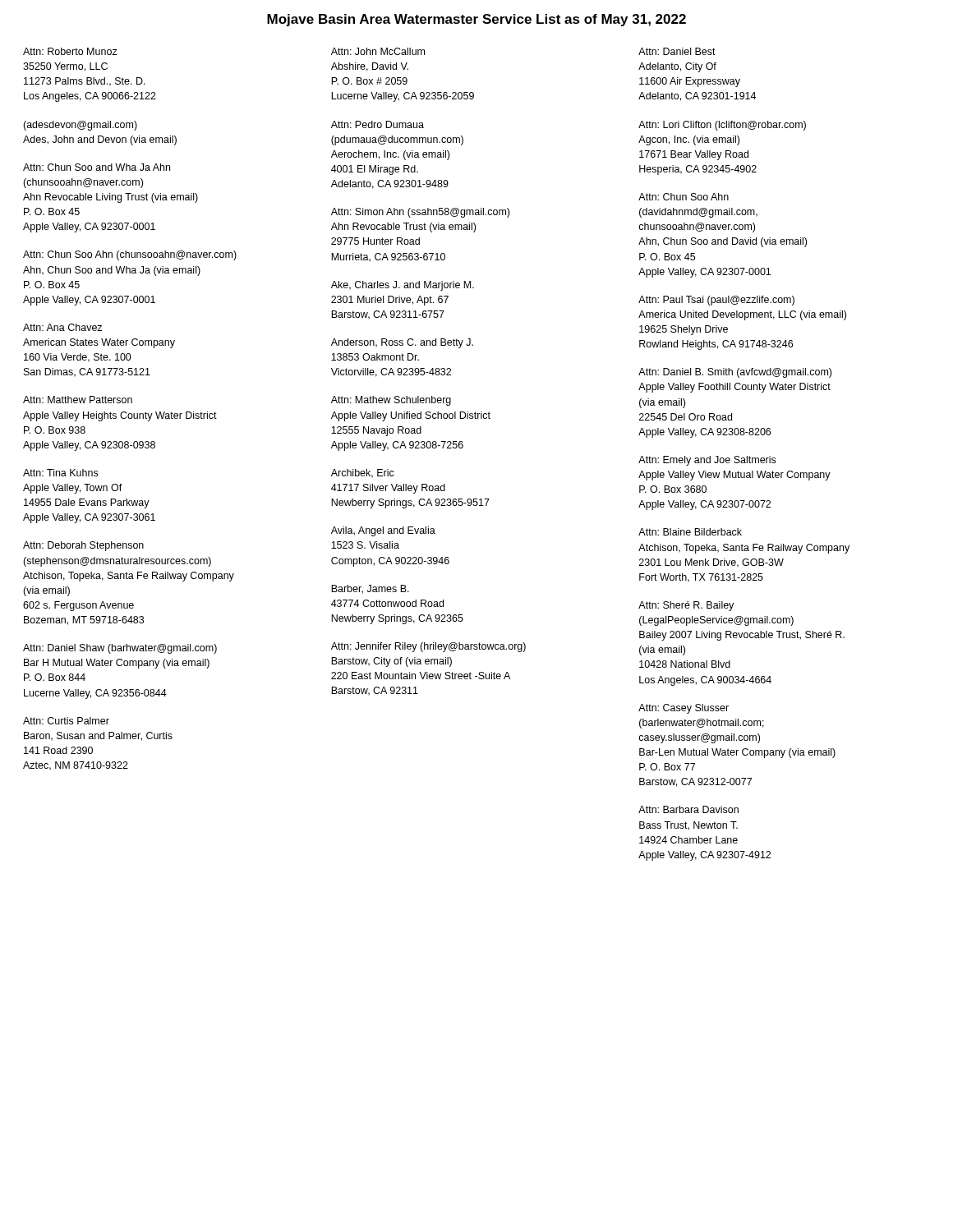This screenshot has width=953, height=1232.
Task: Navigate to the passage starting "Attn: Chun Soo Ahn (chunsooahn@naver.com) Ahn,"
Action: pos(169,277)
